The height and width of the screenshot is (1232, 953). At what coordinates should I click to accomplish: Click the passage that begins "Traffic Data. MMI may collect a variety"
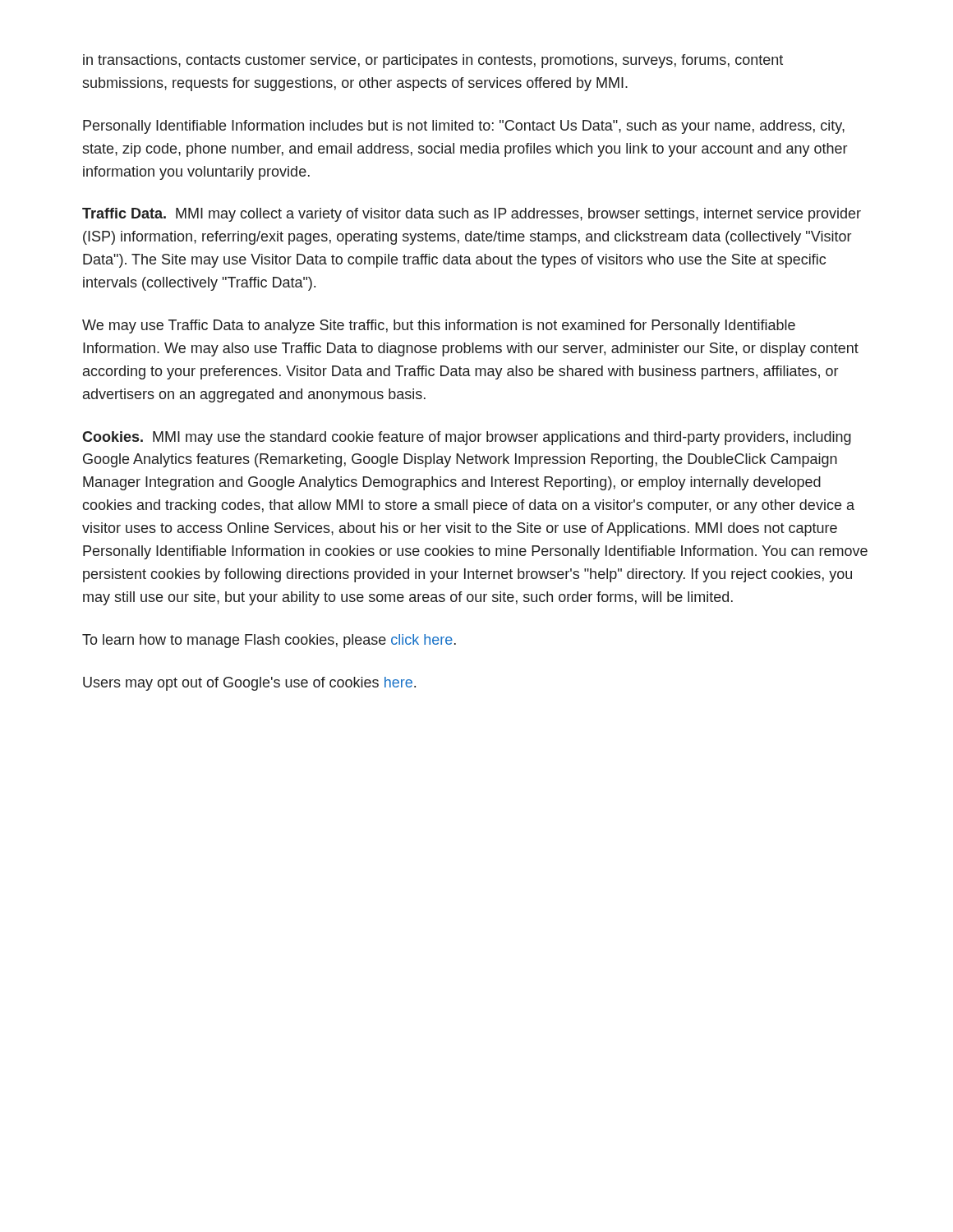point(472,248)
